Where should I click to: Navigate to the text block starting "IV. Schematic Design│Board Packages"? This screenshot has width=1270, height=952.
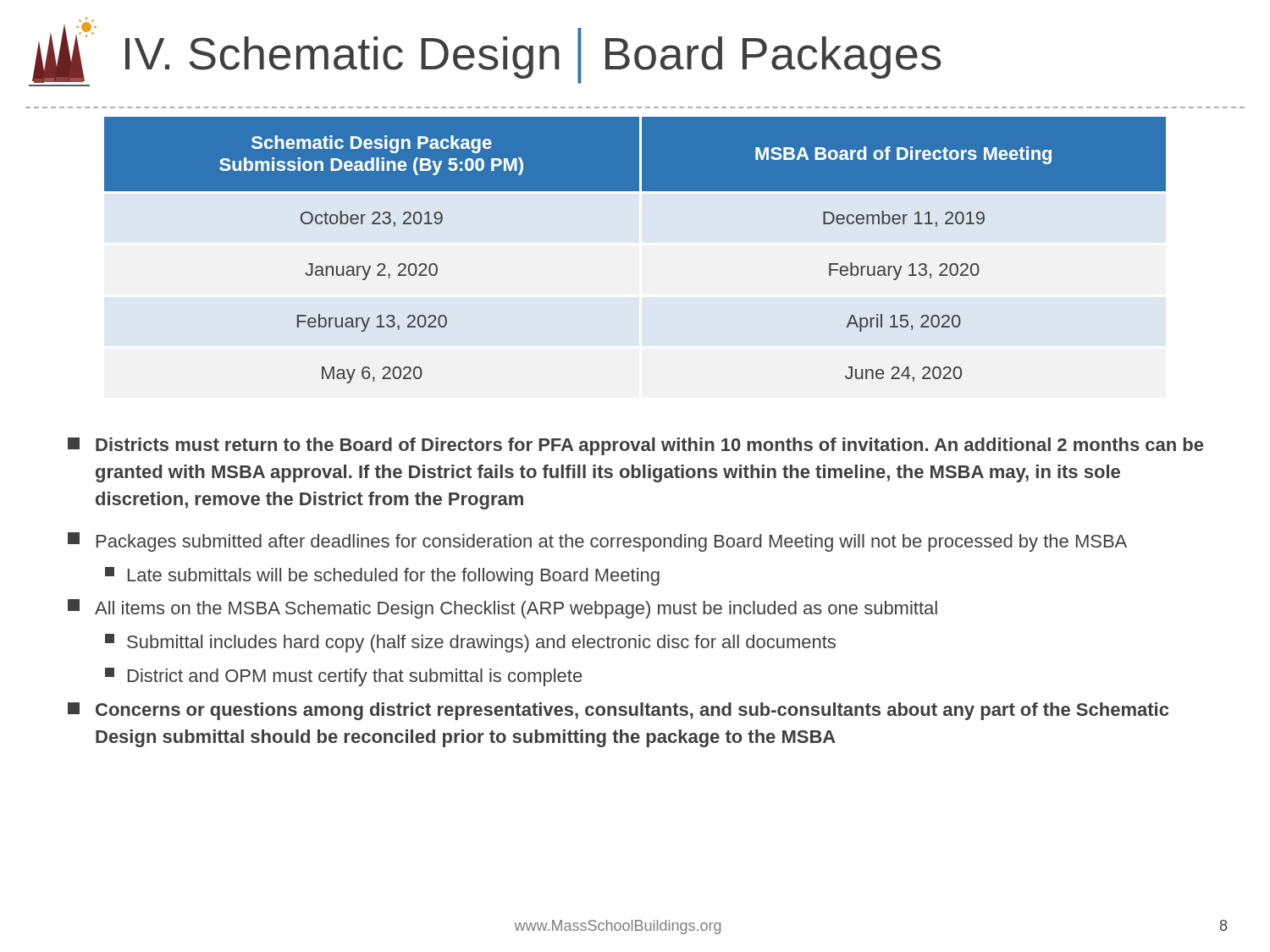pos(484,53)
